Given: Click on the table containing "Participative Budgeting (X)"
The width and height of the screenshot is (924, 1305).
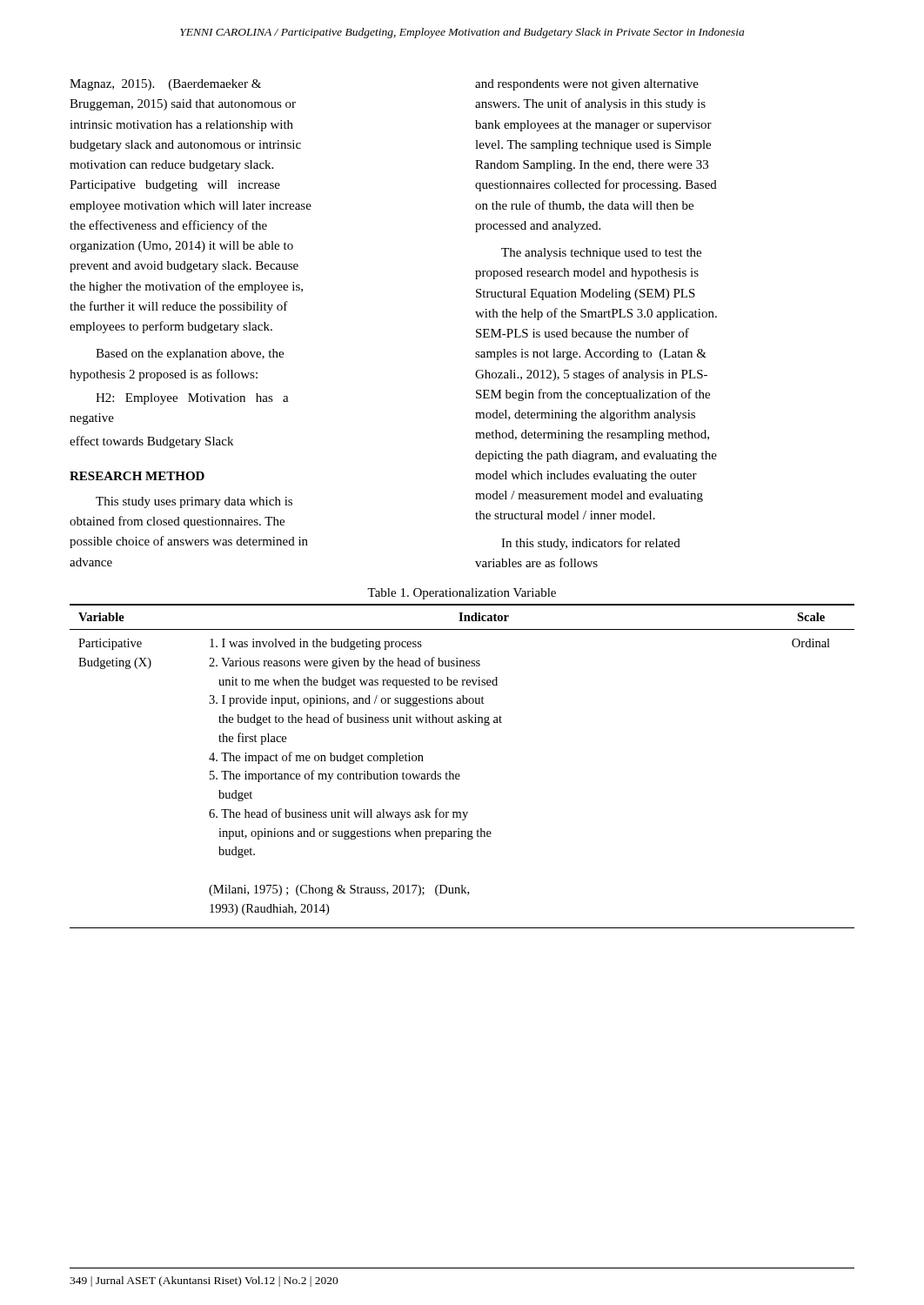Looking at the screenshot, I should [x=462, y=766].
